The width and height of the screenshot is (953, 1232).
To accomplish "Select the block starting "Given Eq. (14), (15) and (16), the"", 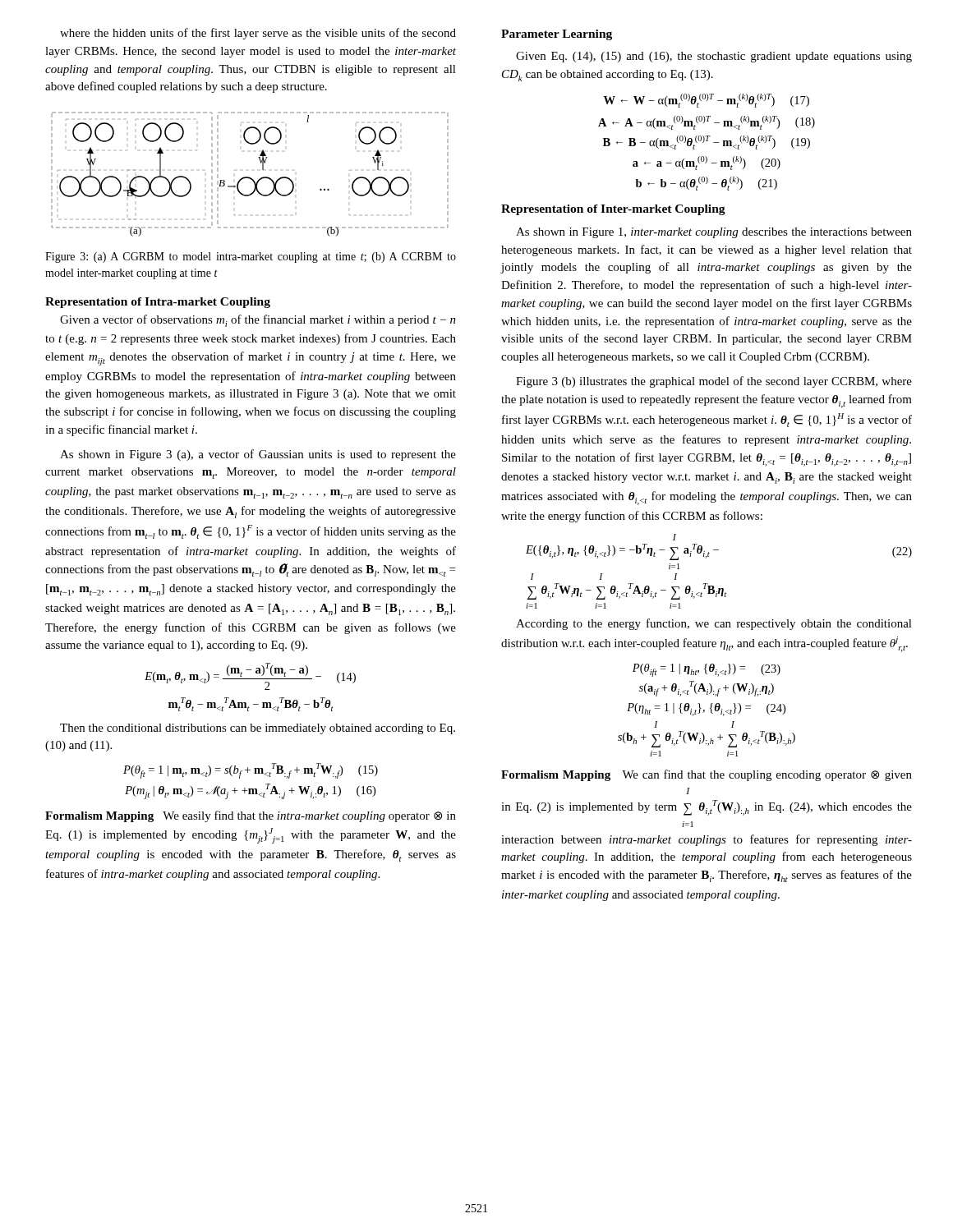I will click(x=707, y=67).
